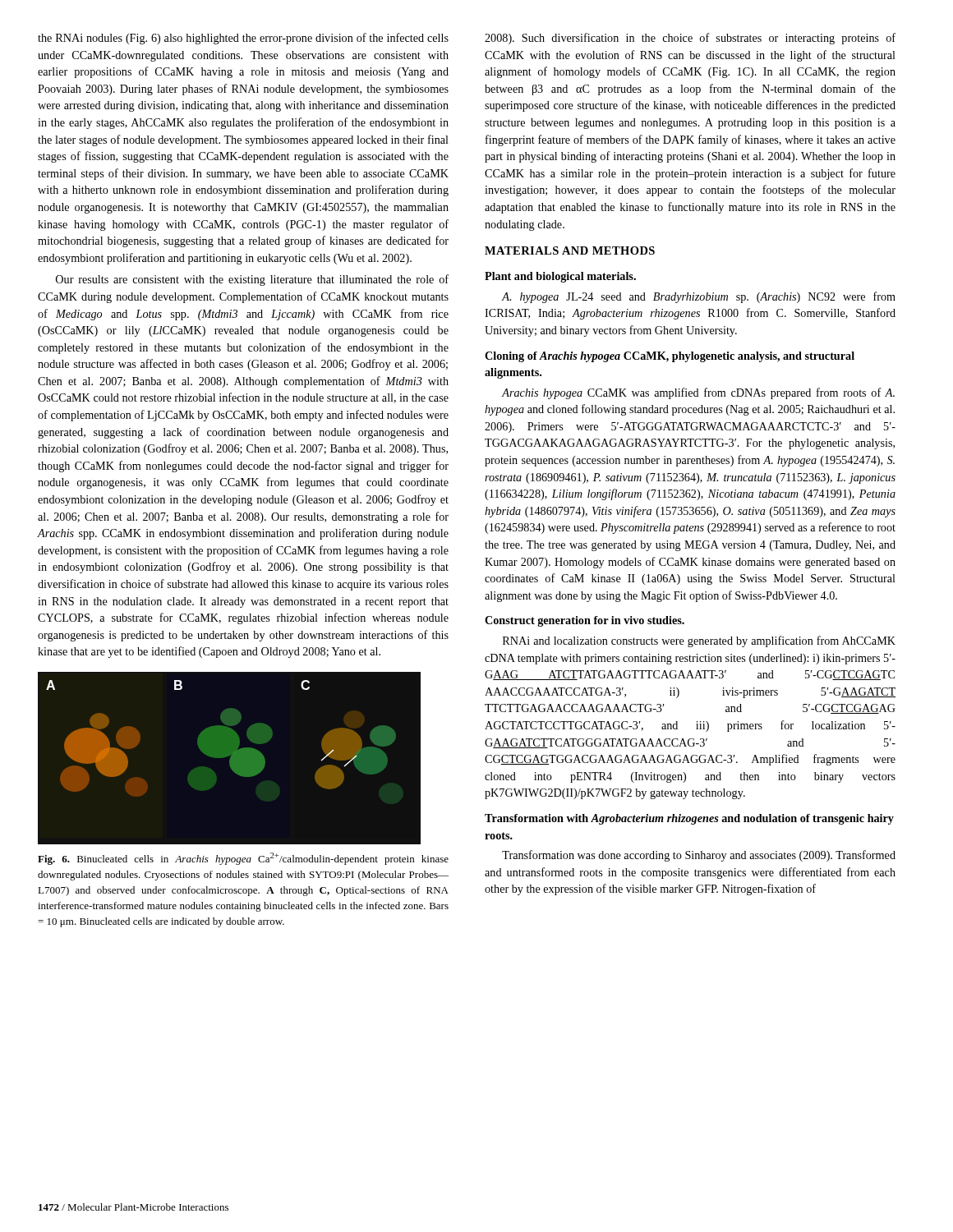Locate the element starting "RNAi and localization constructs were generated"

(690, 717)
